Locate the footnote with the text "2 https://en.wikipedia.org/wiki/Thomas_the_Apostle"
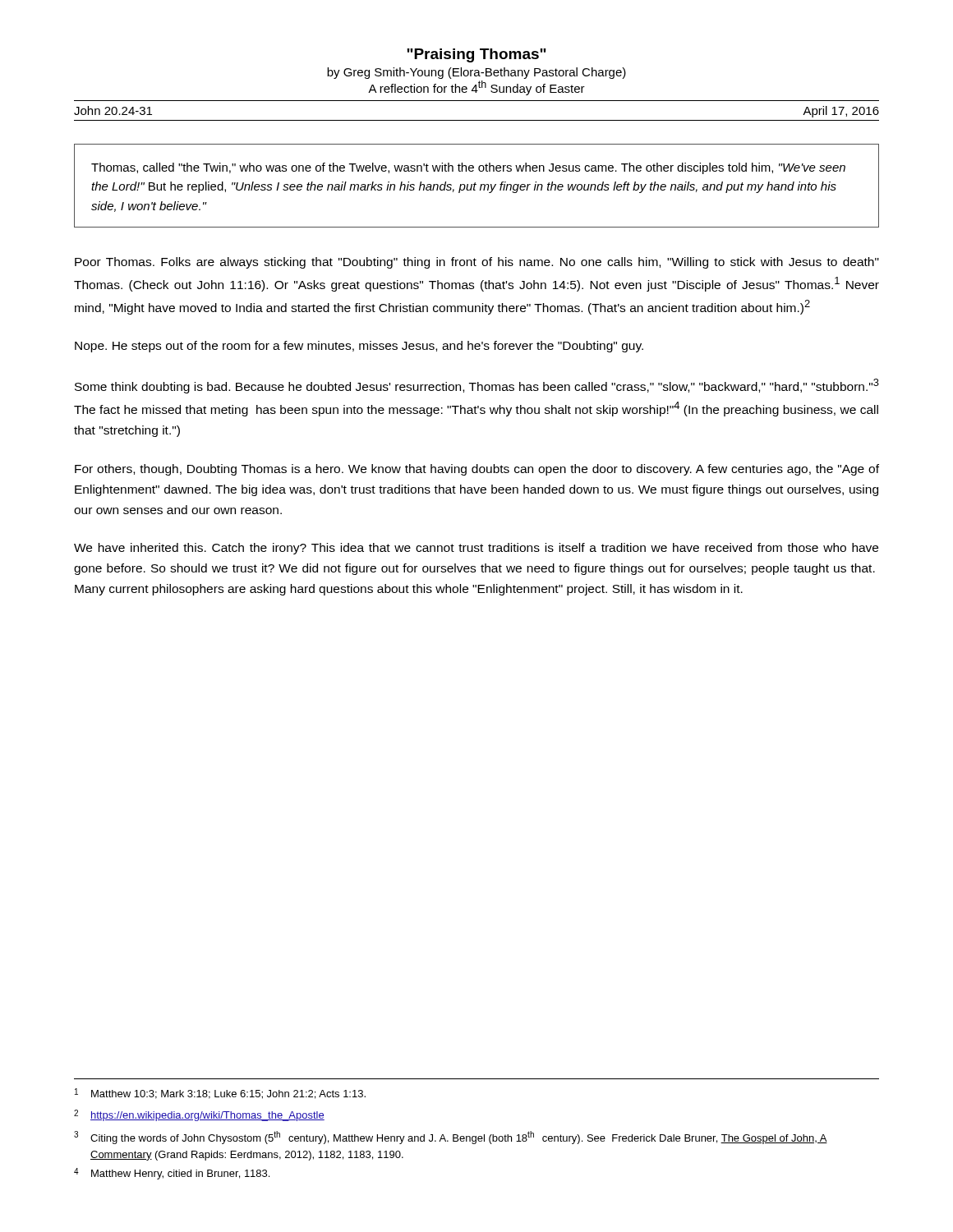Viewport: 953px width, 1232px height. pyautogui.click(x=199, y=1115)
